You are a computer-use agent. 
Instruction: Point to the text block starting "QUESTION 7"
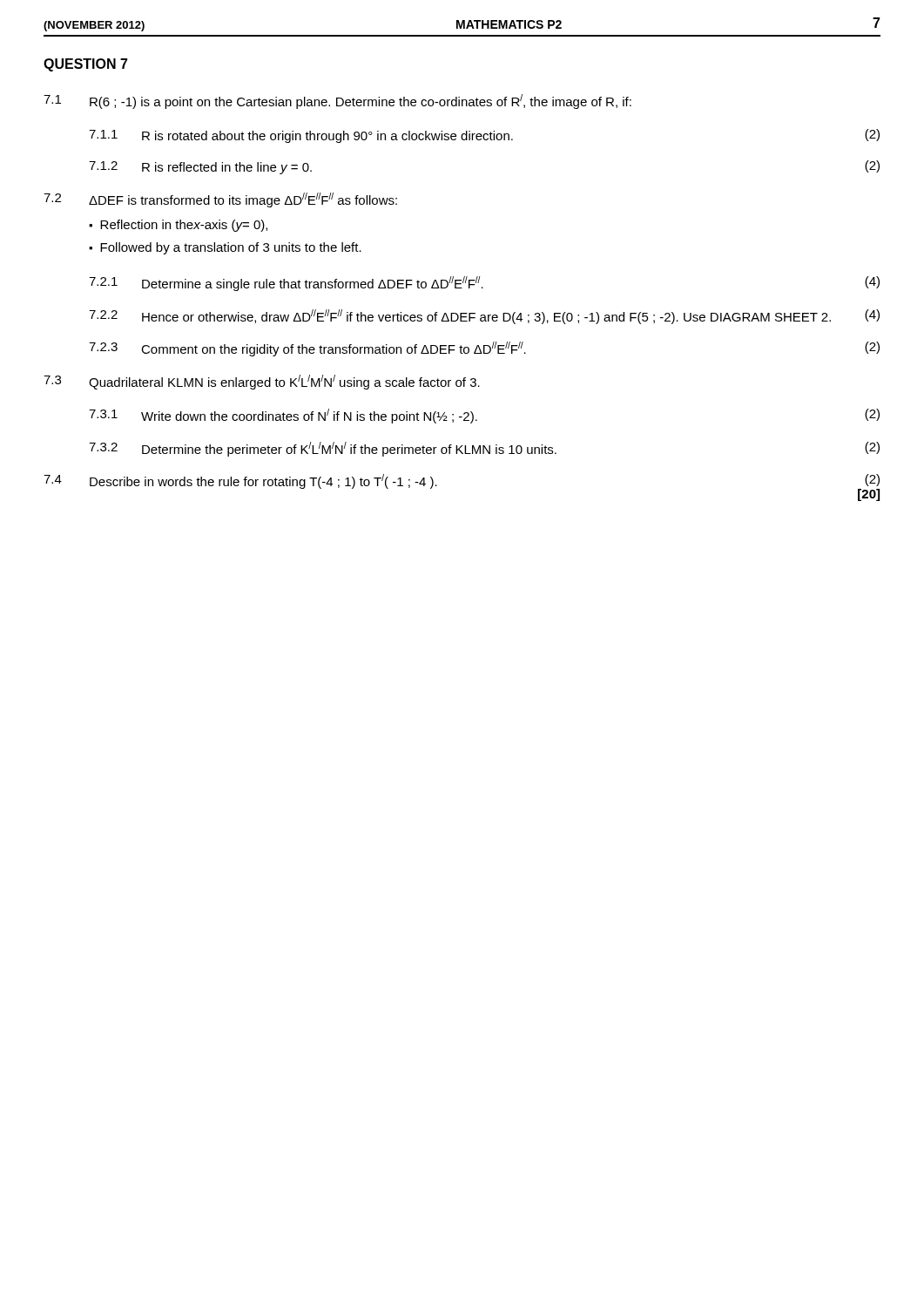click(86, 64)
